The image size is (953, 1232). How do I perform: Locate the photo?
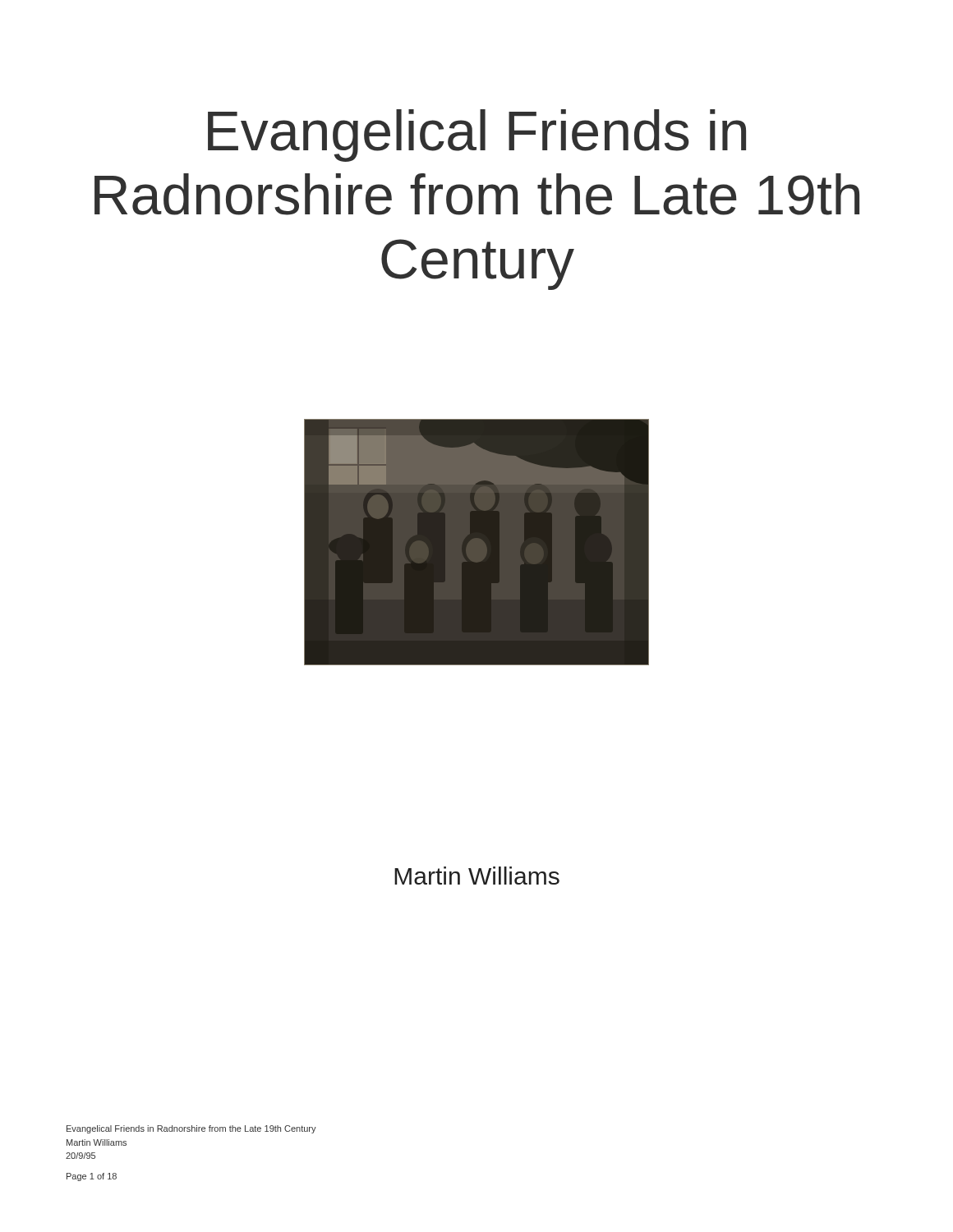[x=476, y=542]
